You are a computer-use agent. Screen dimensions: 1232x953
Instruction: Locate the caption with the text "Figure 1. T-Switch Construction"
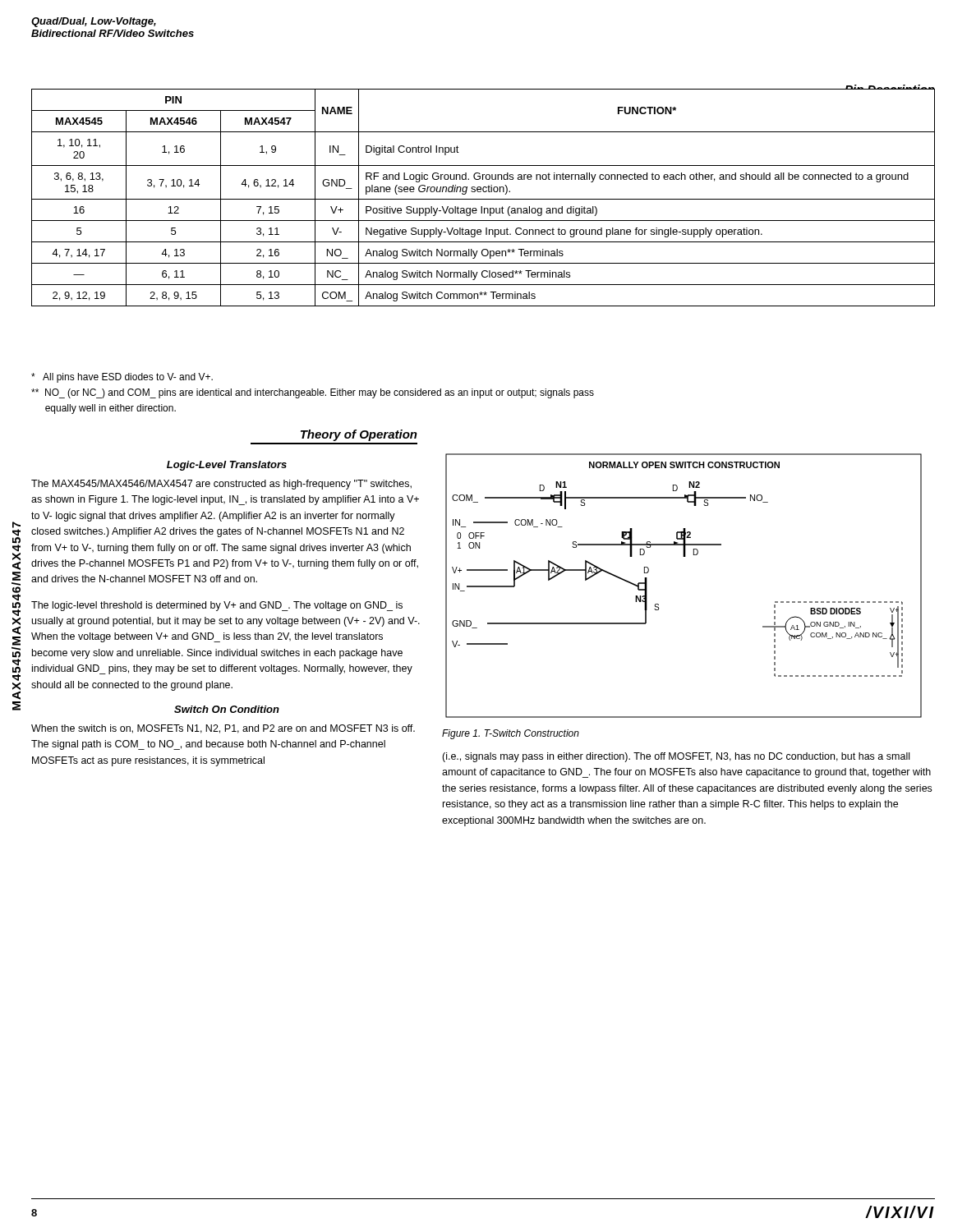511,733
